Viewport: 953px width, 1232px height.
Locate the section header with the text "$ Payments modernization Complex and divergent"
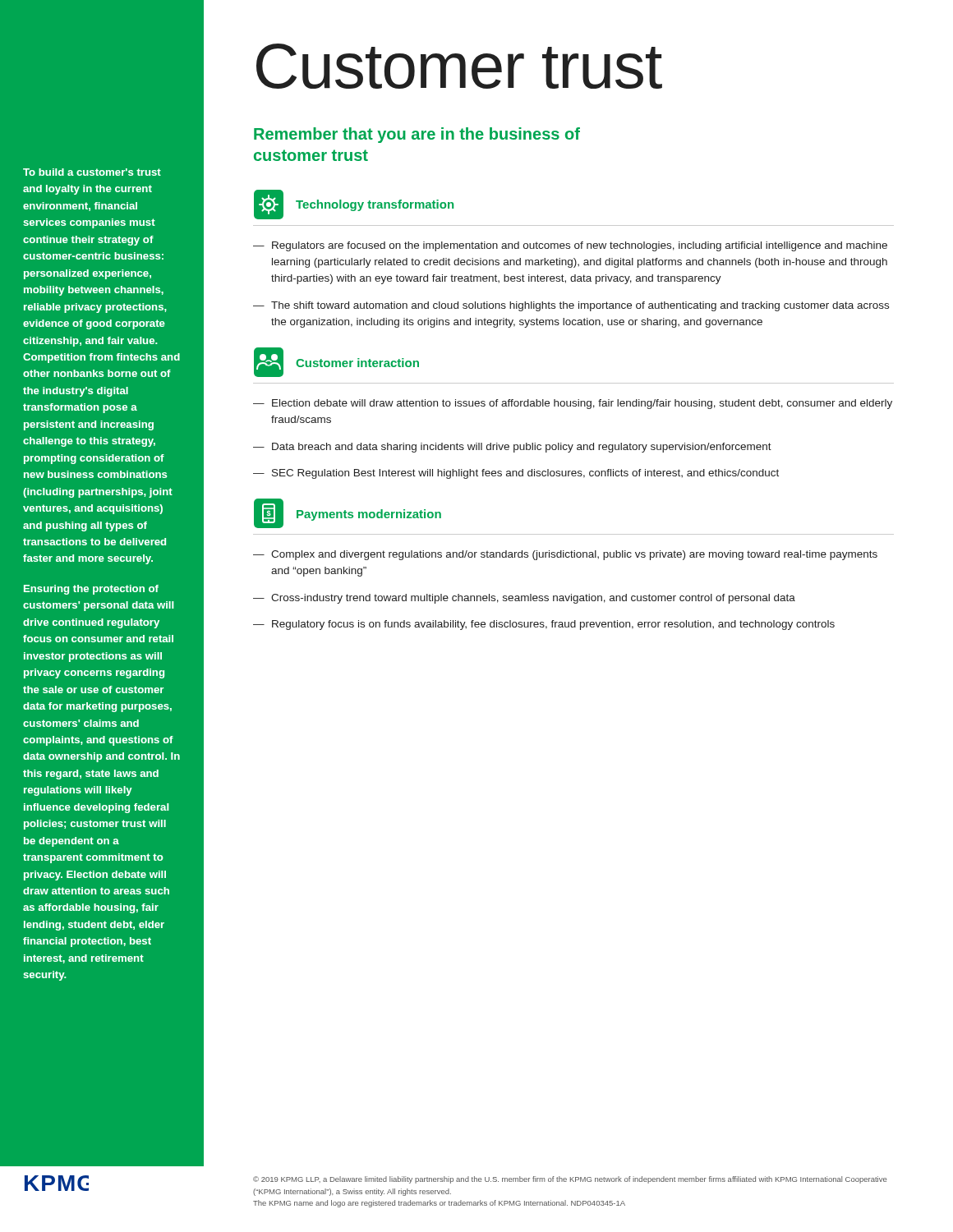click(x=573, y=565)
